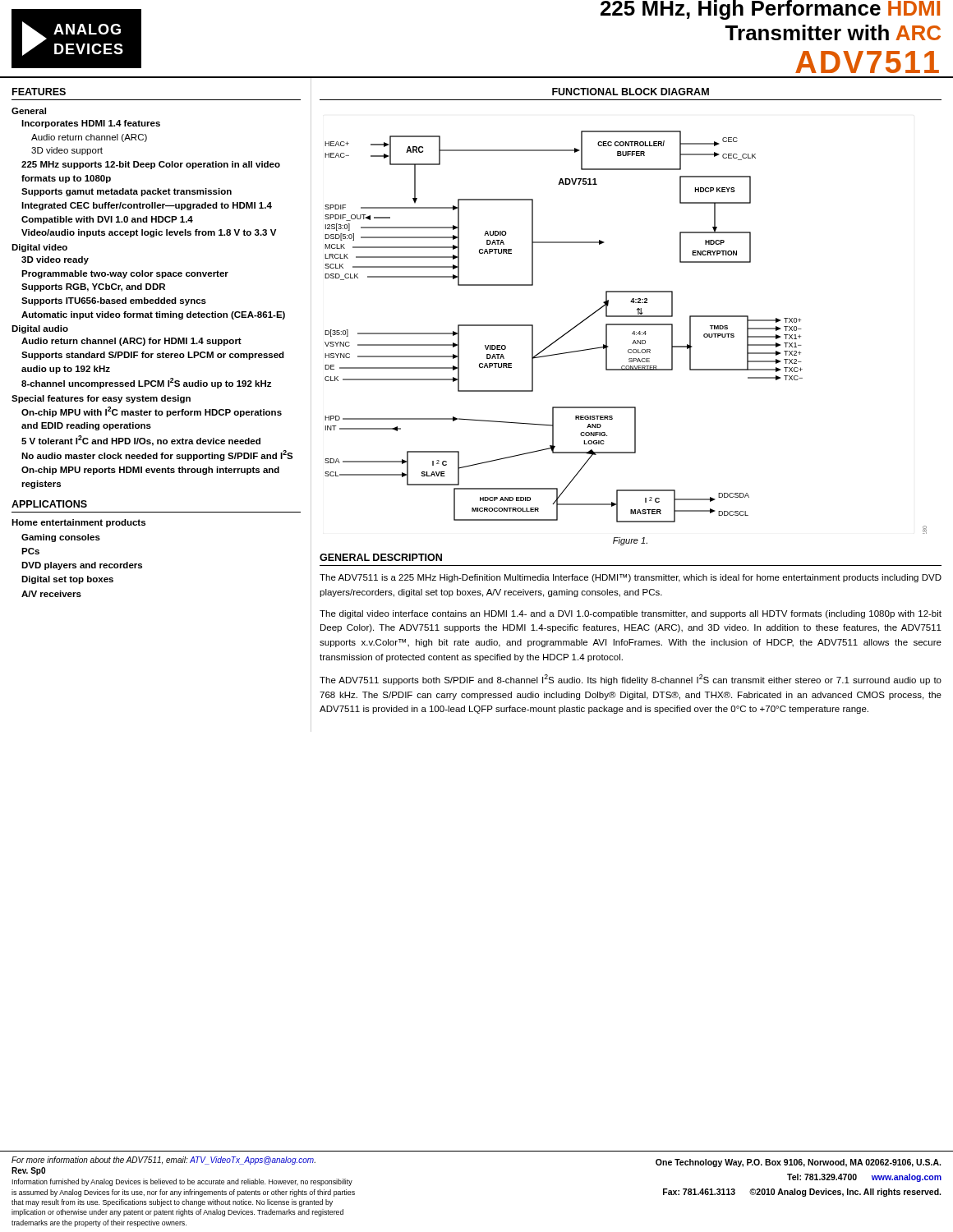Point to the block beginning "Incorporates HDMI 1.4"

coord(91,123)
